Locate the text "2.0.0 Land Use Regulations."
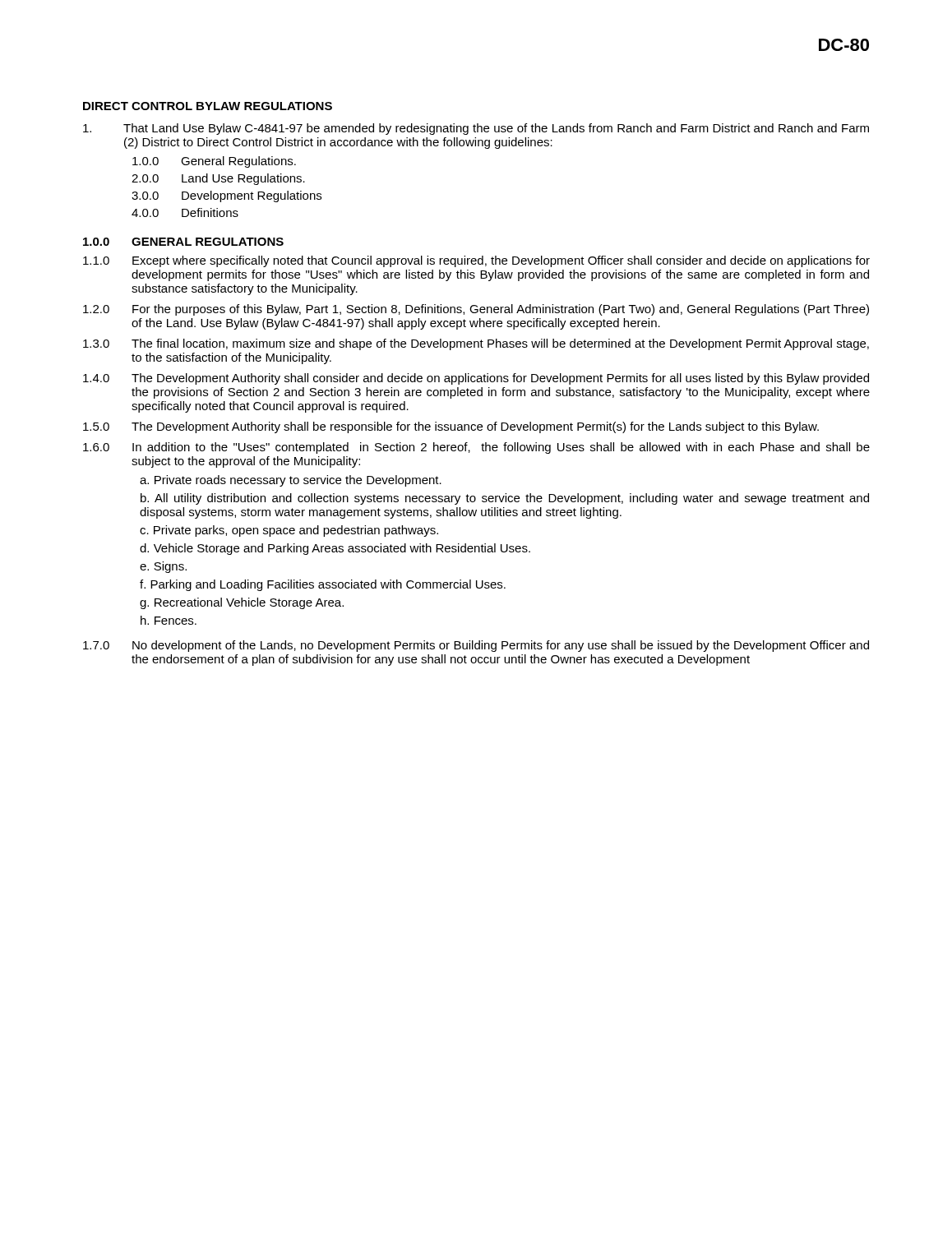The height and width of the screenshot is (1233, 952). point(218,179)
